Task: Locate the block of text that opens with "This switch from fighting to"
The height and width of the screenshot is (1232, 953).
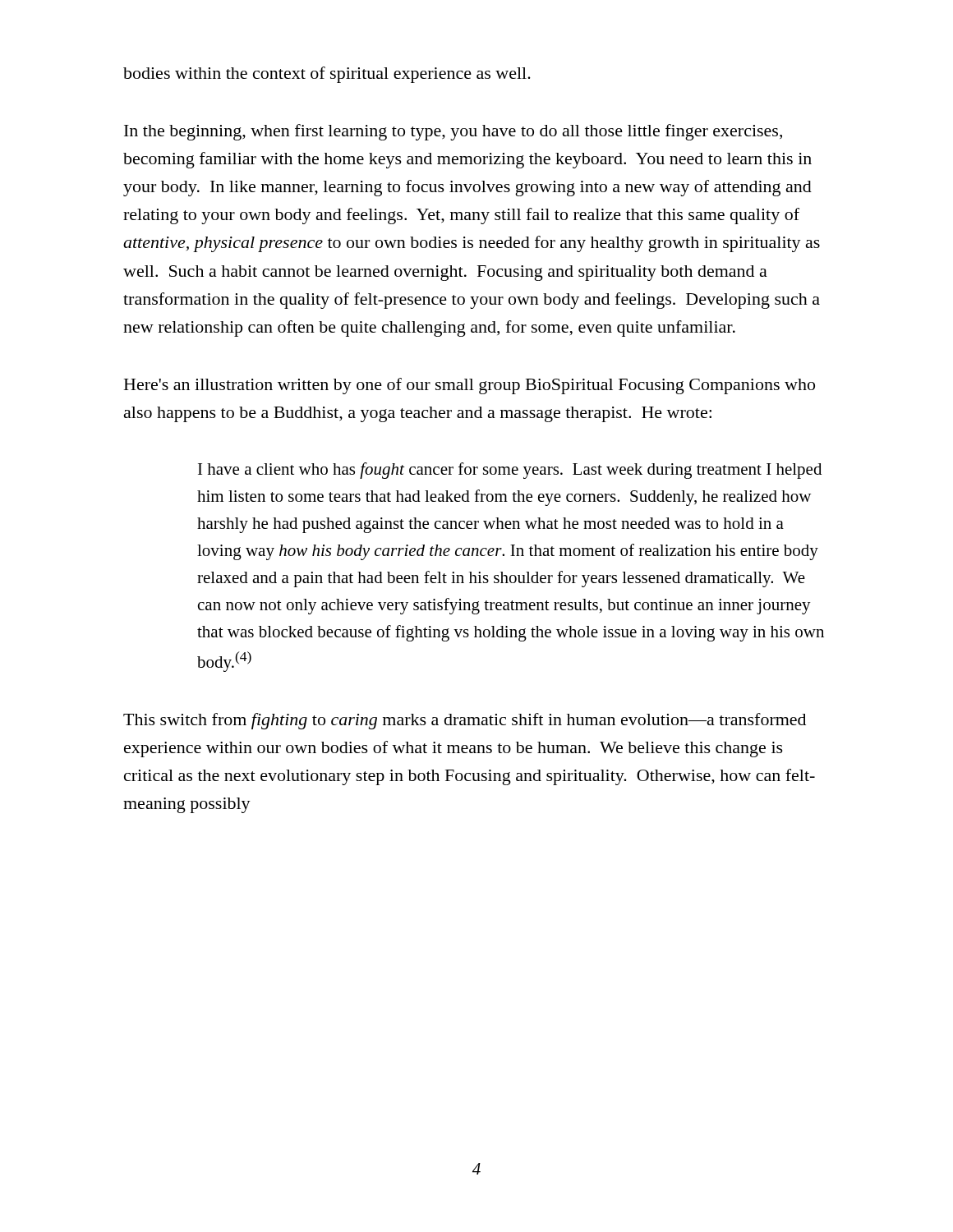Action: [x=469, y=761]
